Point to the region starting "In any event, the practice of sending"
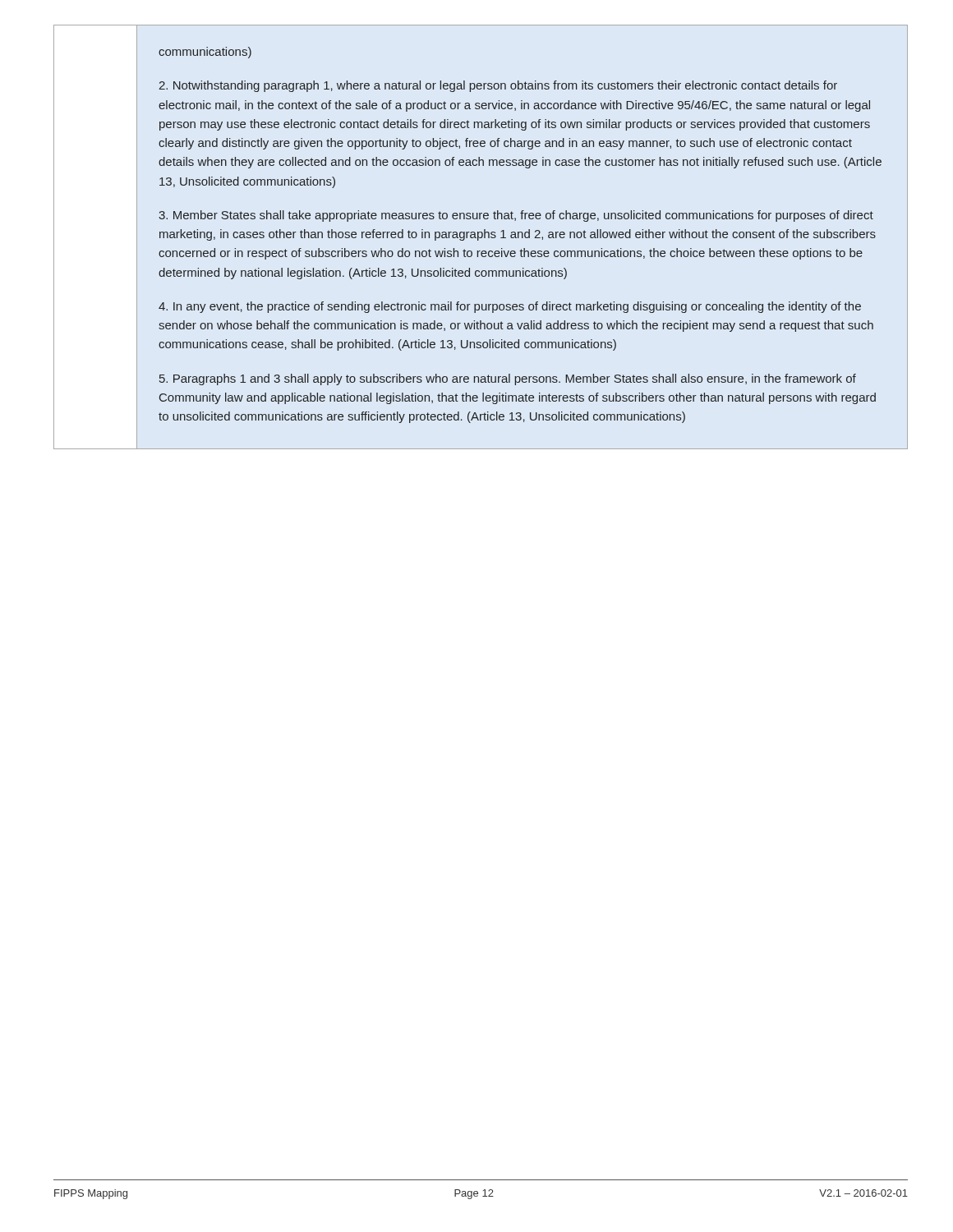Viewport: 953px width, 1232px height. coord(516,325)
